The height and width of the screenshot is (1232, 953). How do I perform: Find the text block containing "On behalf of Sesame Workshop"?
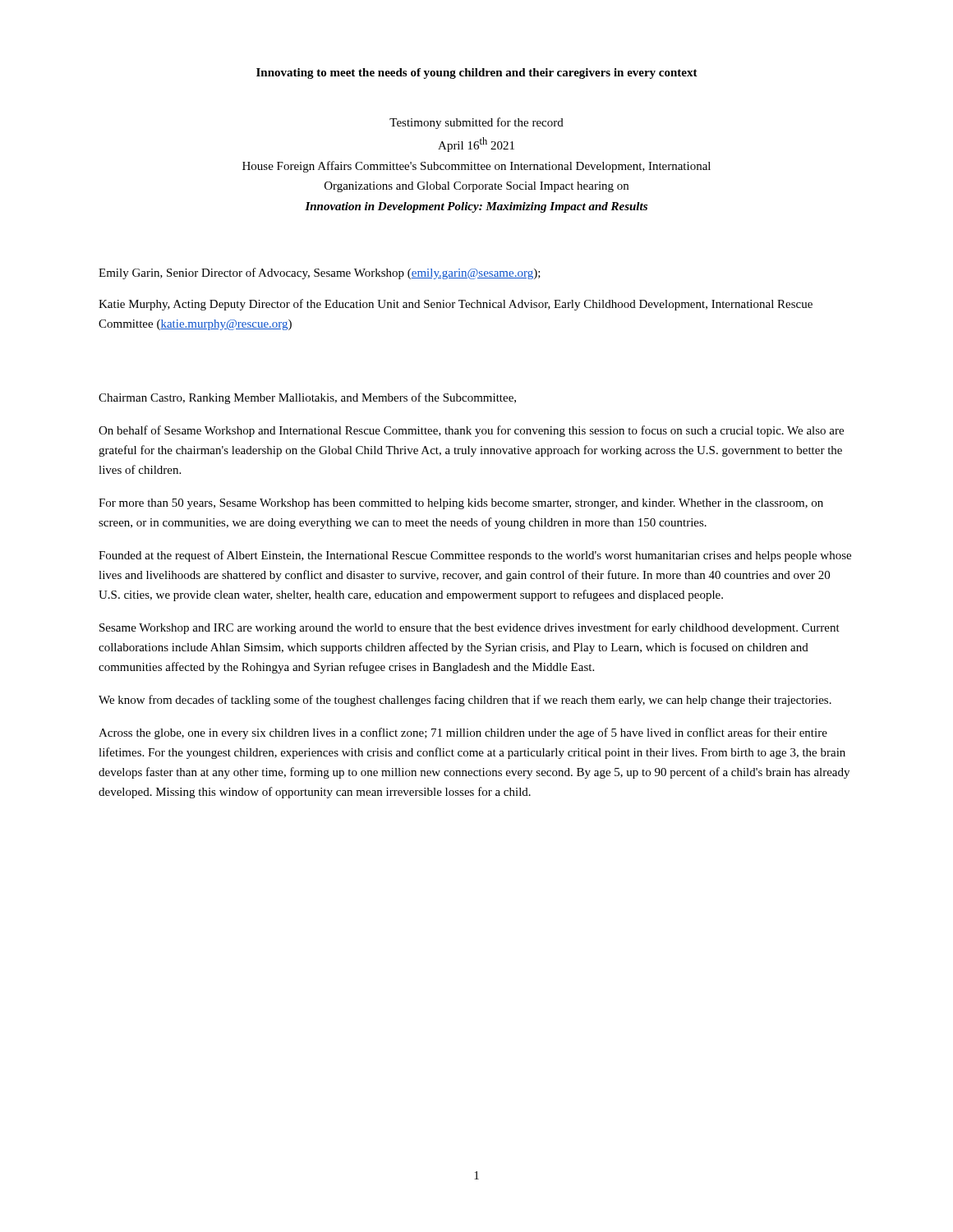point(471,450)
